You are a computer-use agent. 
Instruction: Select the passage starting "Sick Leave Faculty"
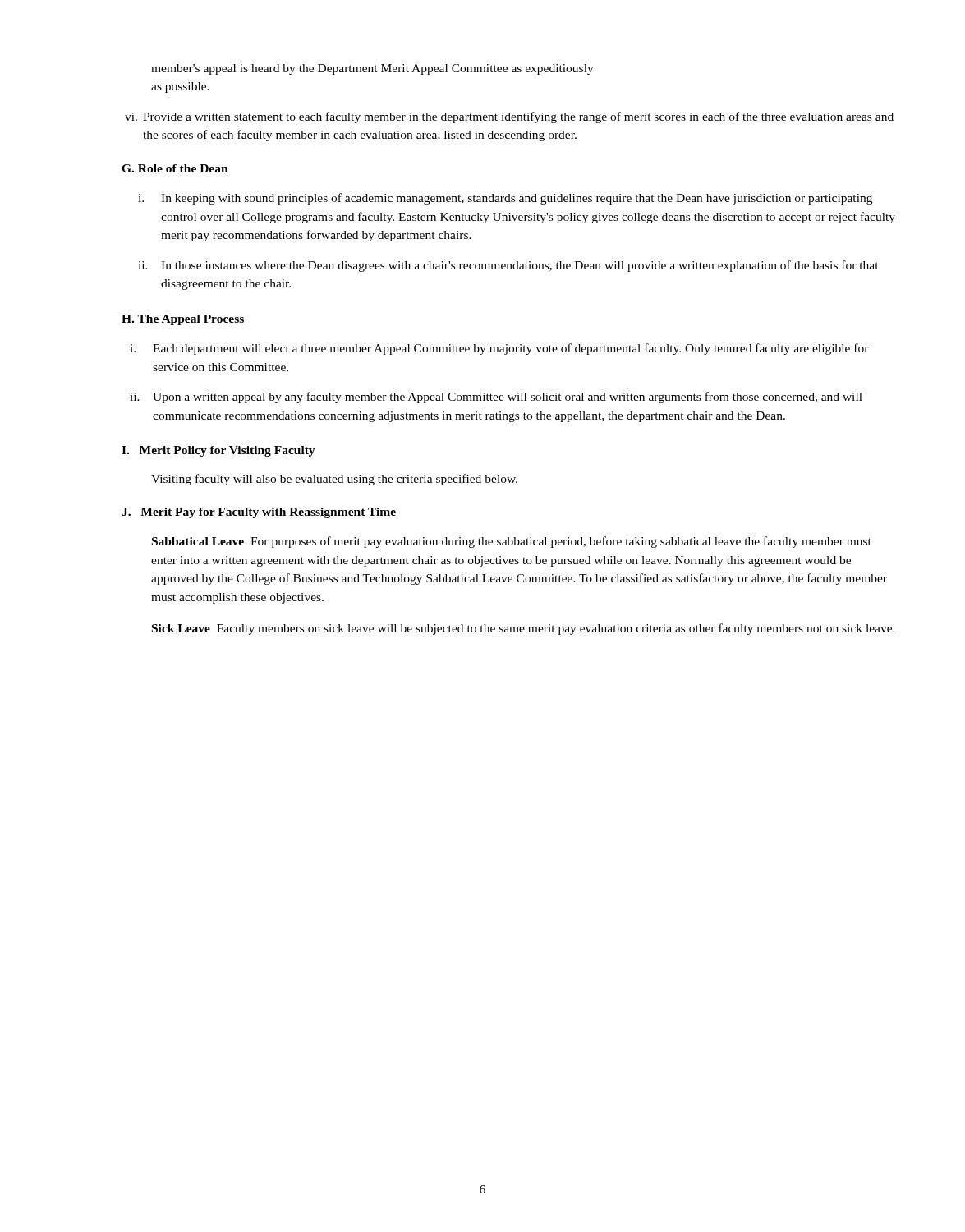click(523, 628)
